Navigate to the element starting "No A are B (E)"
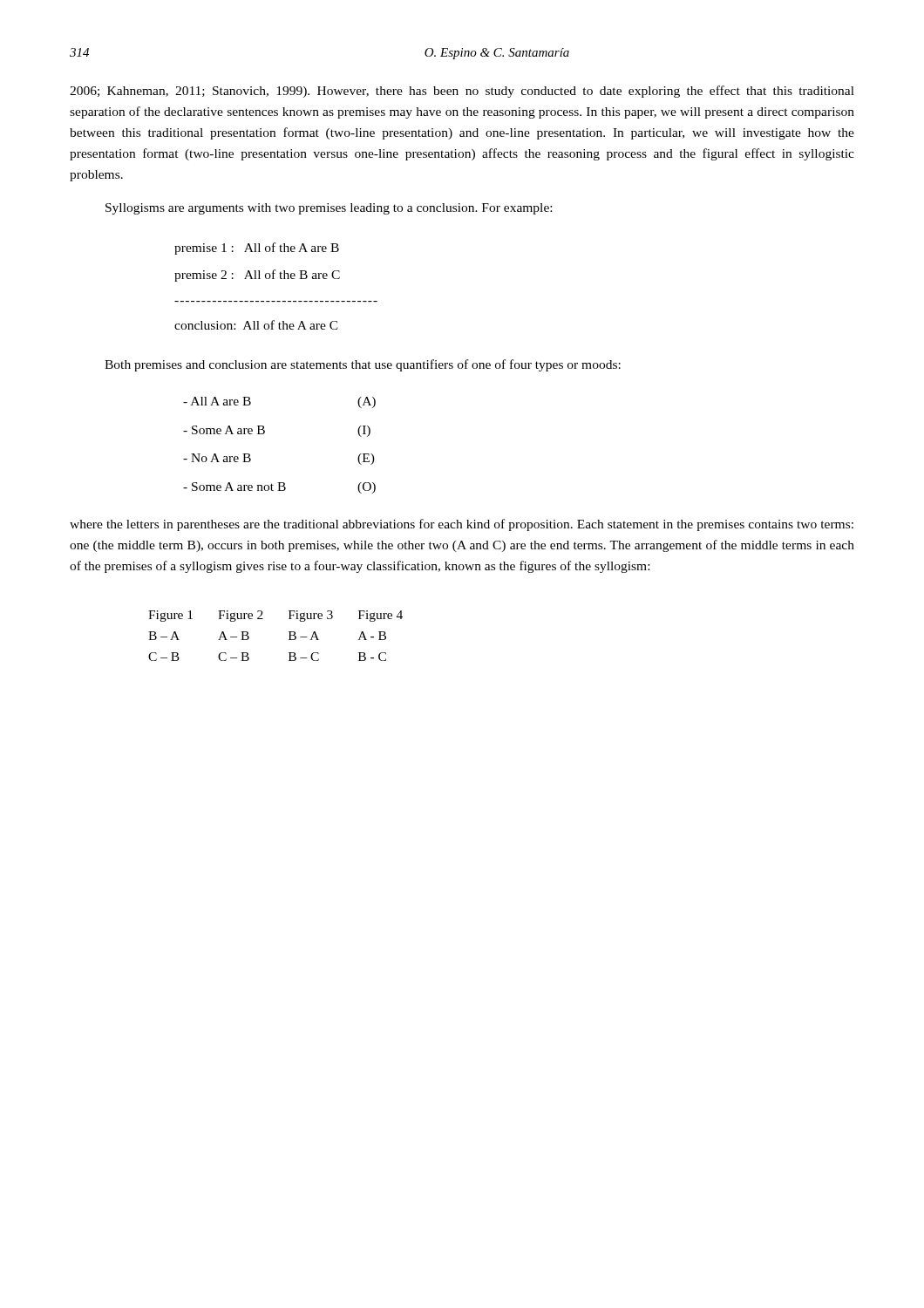This screenshot has height=1308, width=924. click(215, 459)
